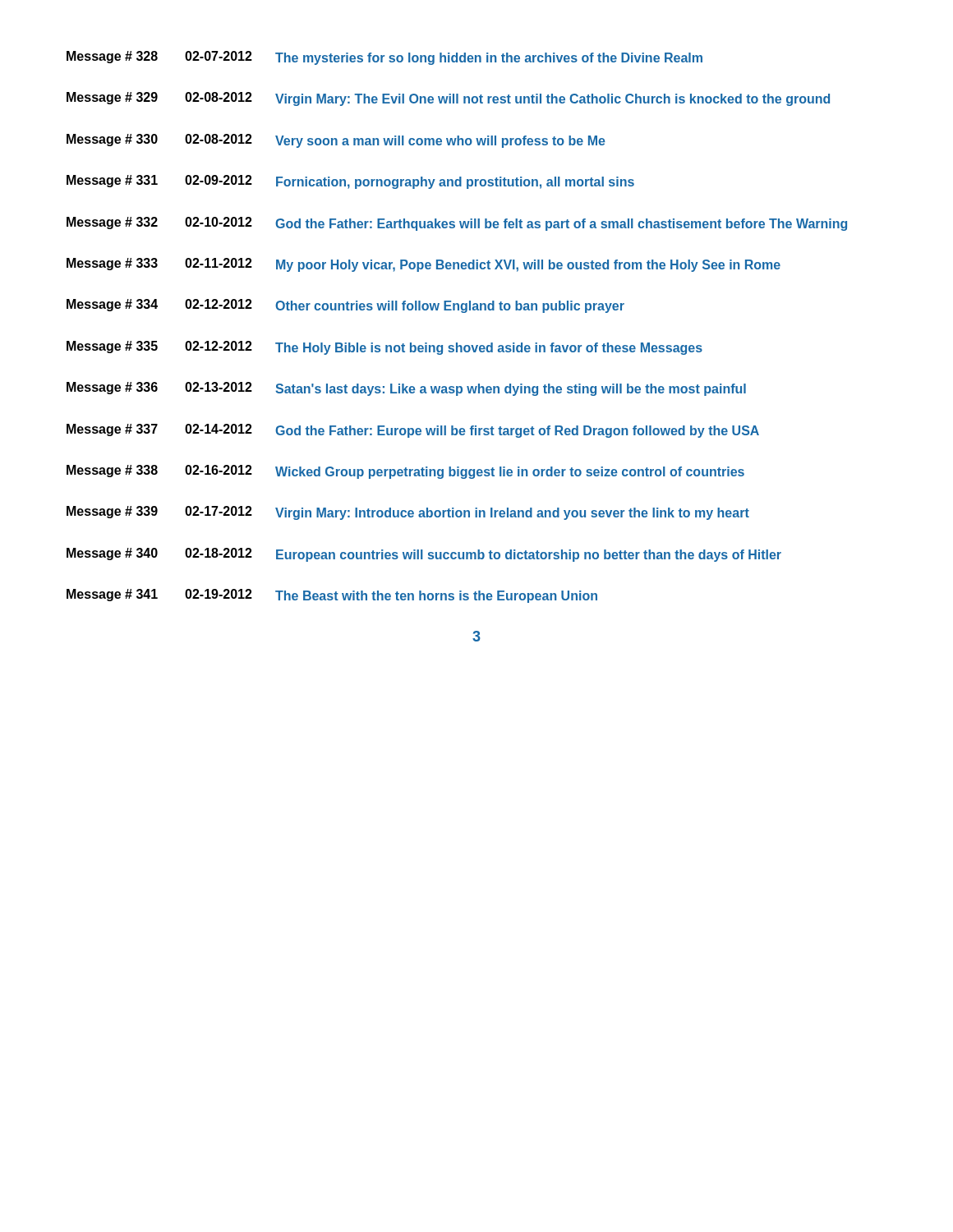Locate the block of text that opens with "Message # 336 02-13-2012"
The height and width of the screenshot is (1232, 953).
[476, 390]
